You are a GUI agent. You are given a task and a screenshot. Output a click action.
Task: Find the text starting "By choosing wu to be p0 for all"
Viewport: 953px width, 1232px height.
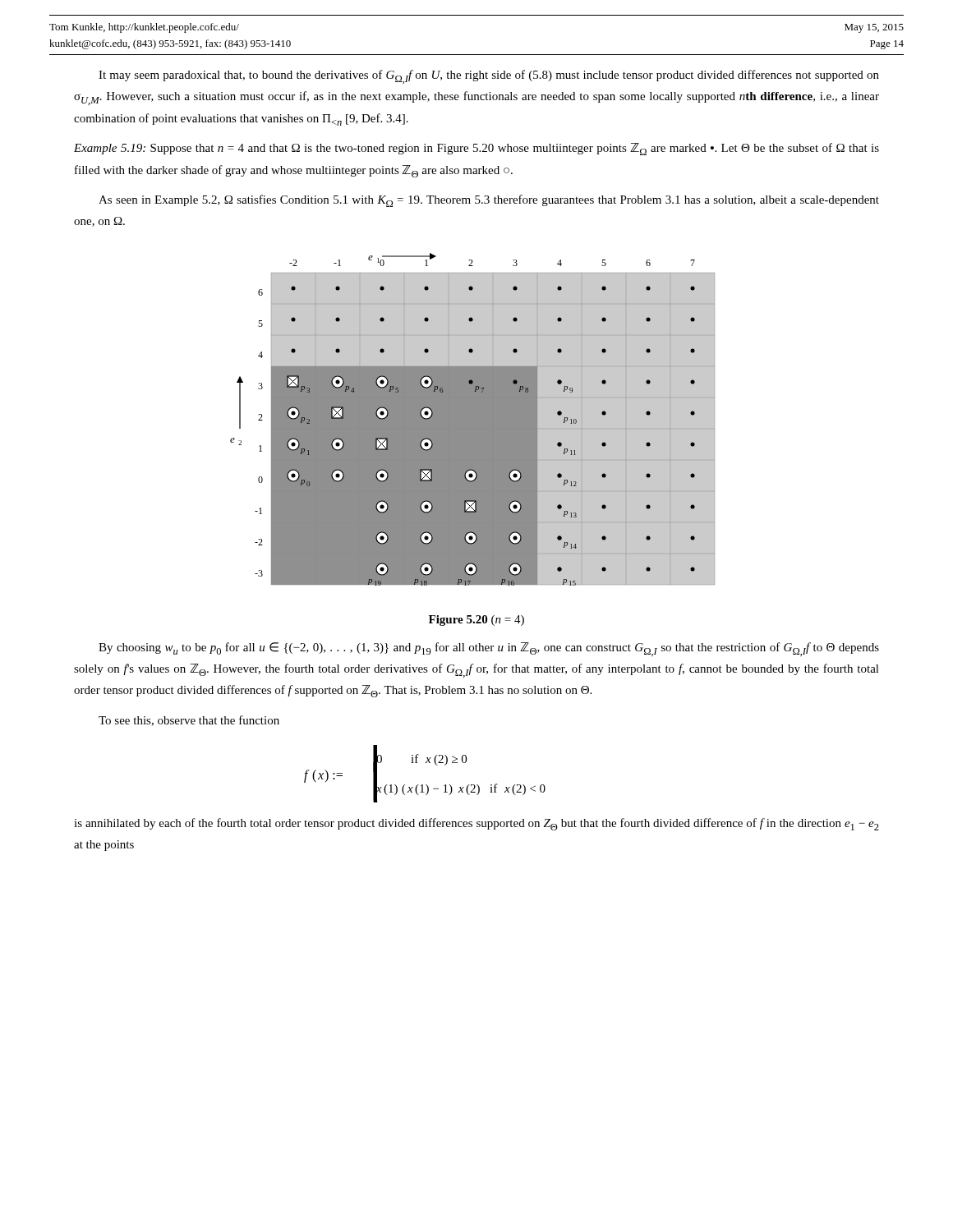[476, 670]
